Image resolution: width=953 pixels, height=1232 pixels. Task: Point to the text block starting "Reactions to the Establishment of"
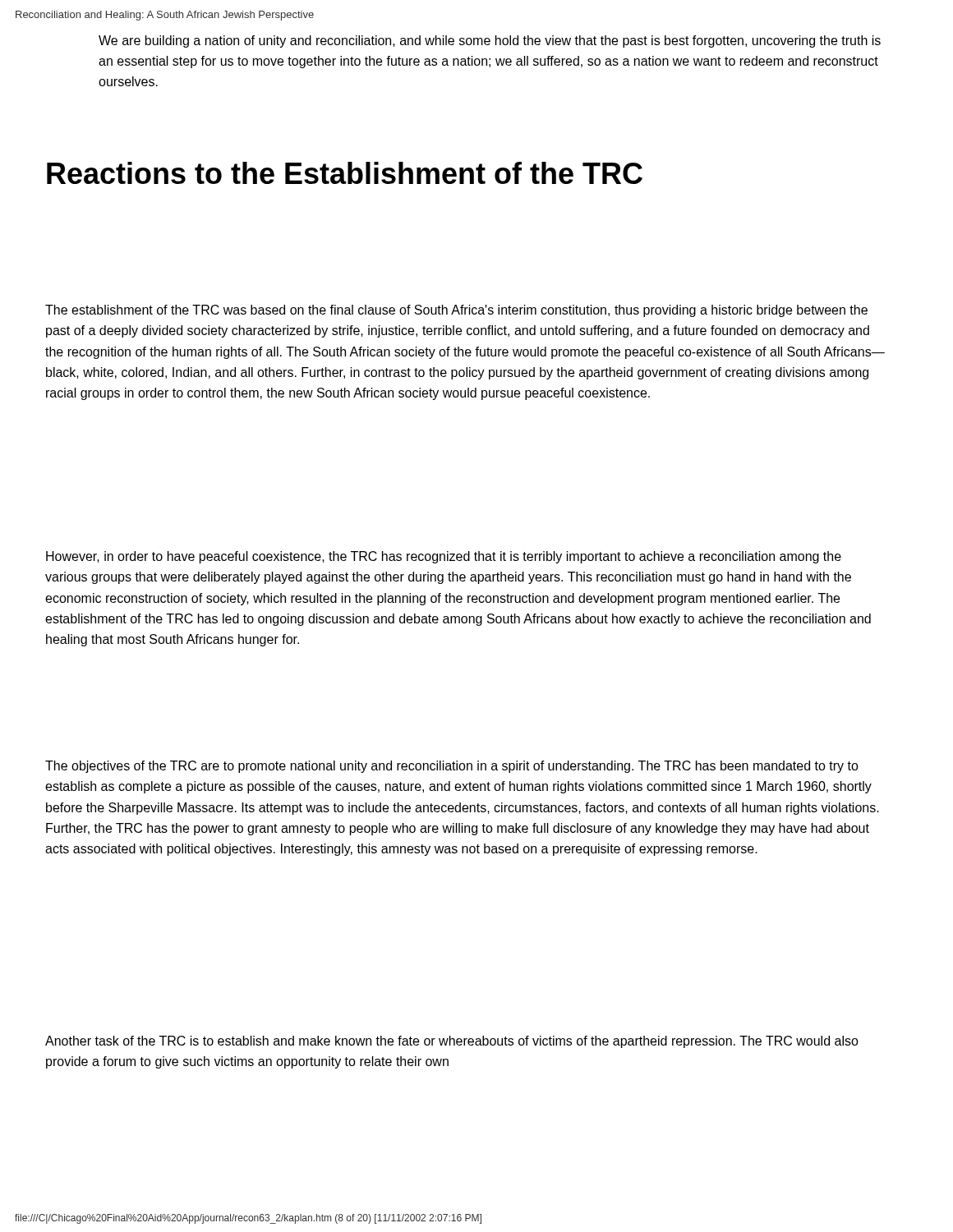click(344, 174)
